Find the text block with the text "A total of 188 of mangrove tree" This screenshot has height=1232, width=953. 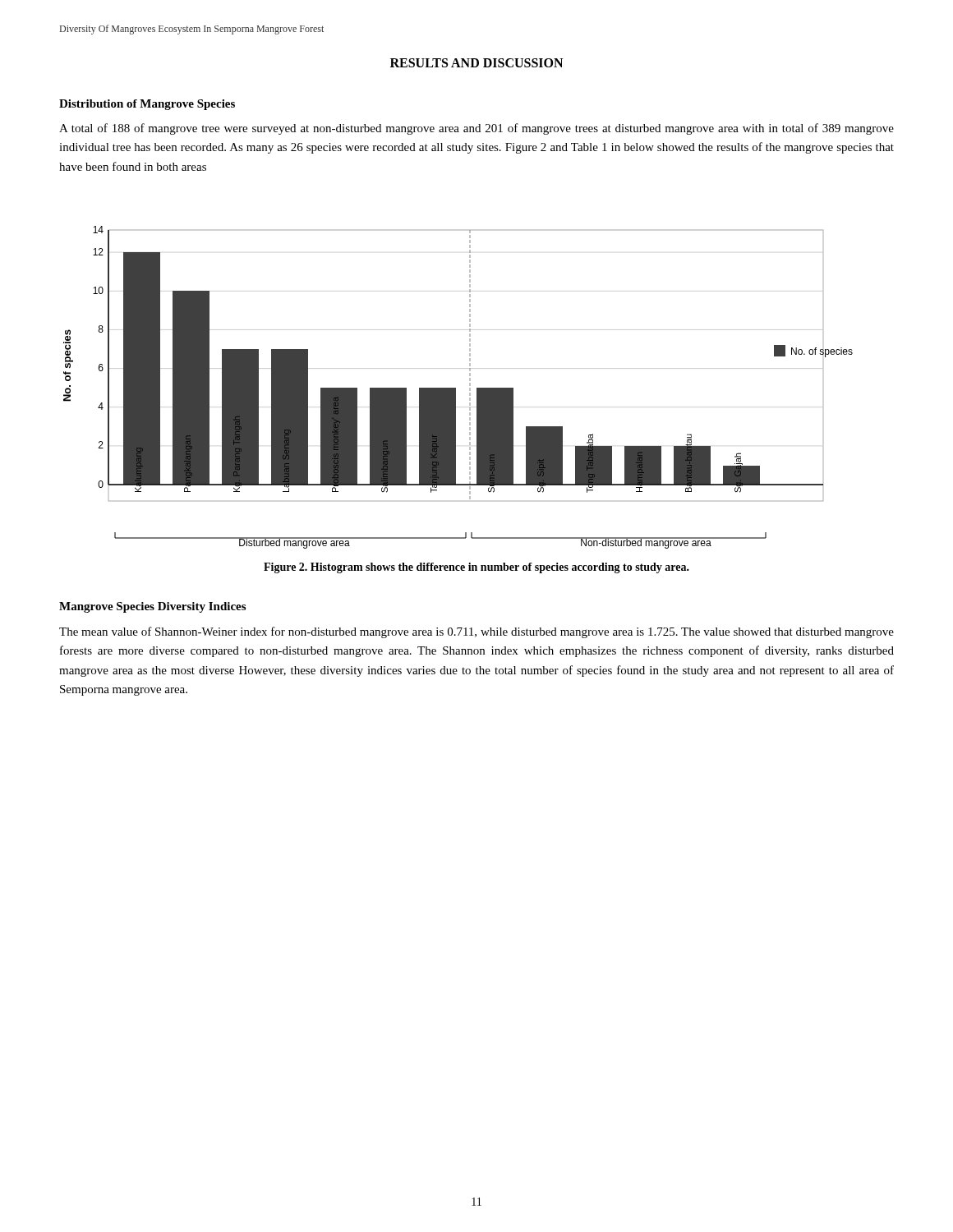click(476, 147)
